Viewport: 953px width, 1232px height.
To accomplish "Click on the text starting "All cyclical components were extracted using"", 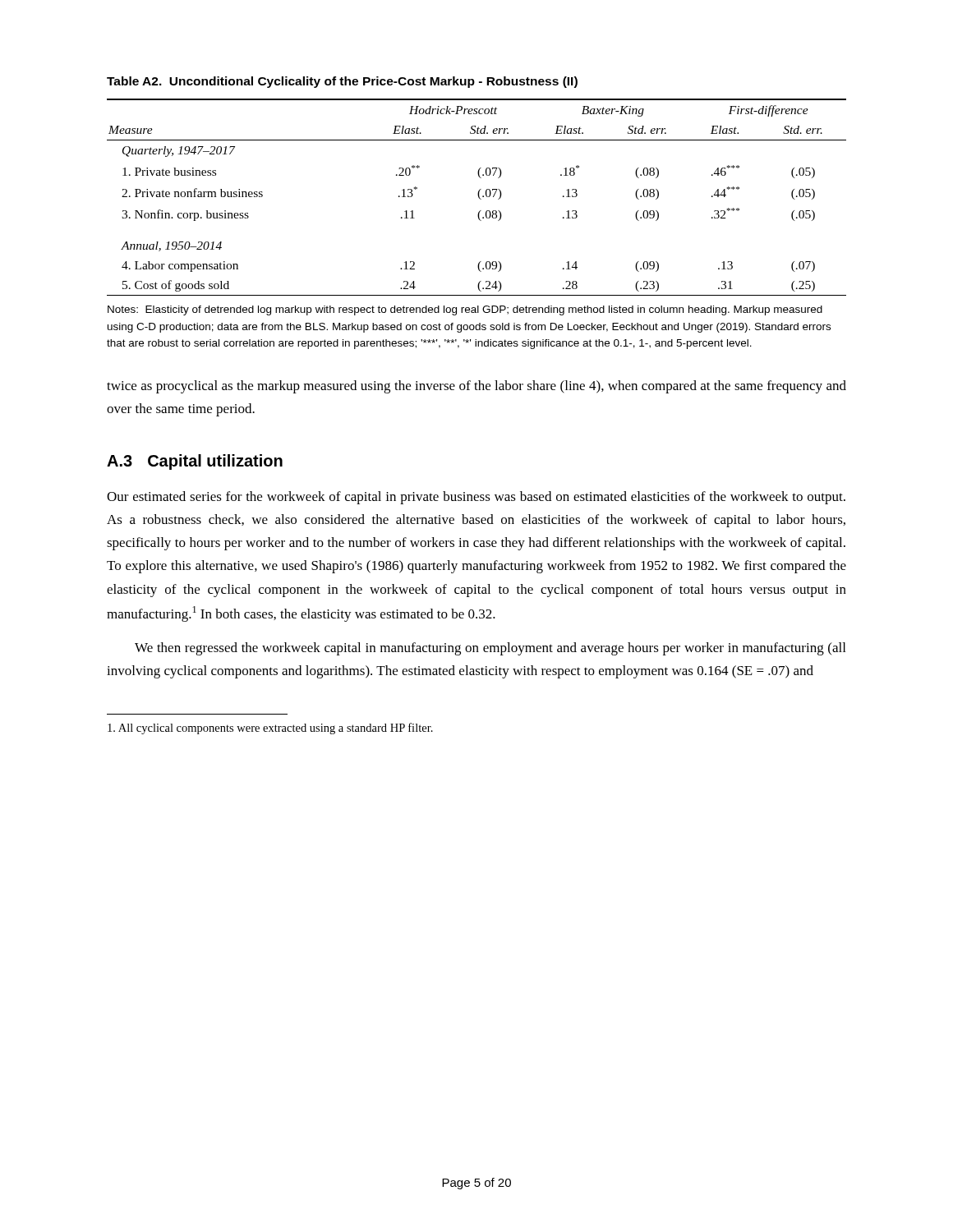I will point(270,728).
